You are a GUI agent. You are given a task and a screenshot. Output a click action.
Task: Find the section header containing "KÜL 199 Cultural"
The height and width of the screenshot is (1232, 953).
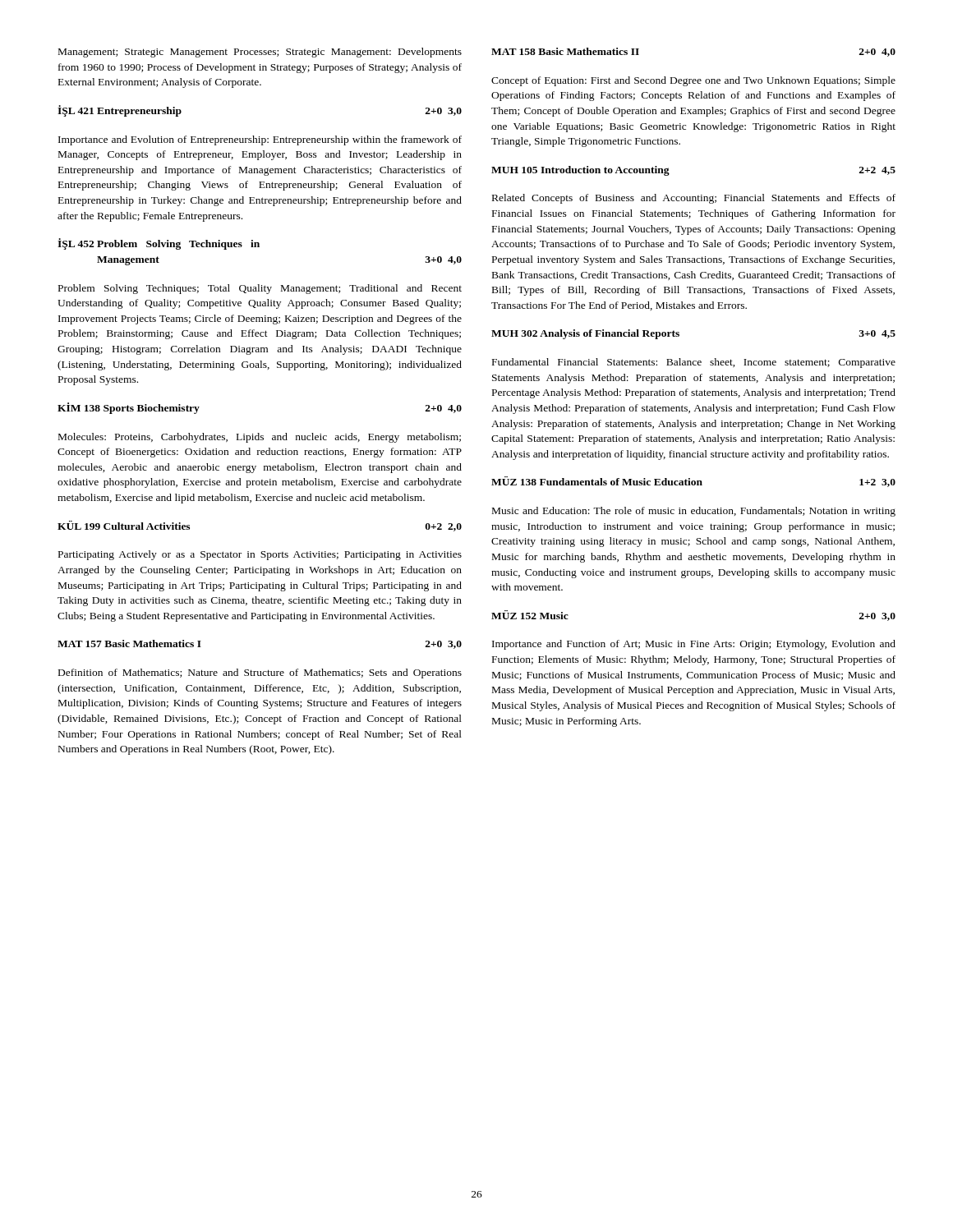(x=125, y=526)
